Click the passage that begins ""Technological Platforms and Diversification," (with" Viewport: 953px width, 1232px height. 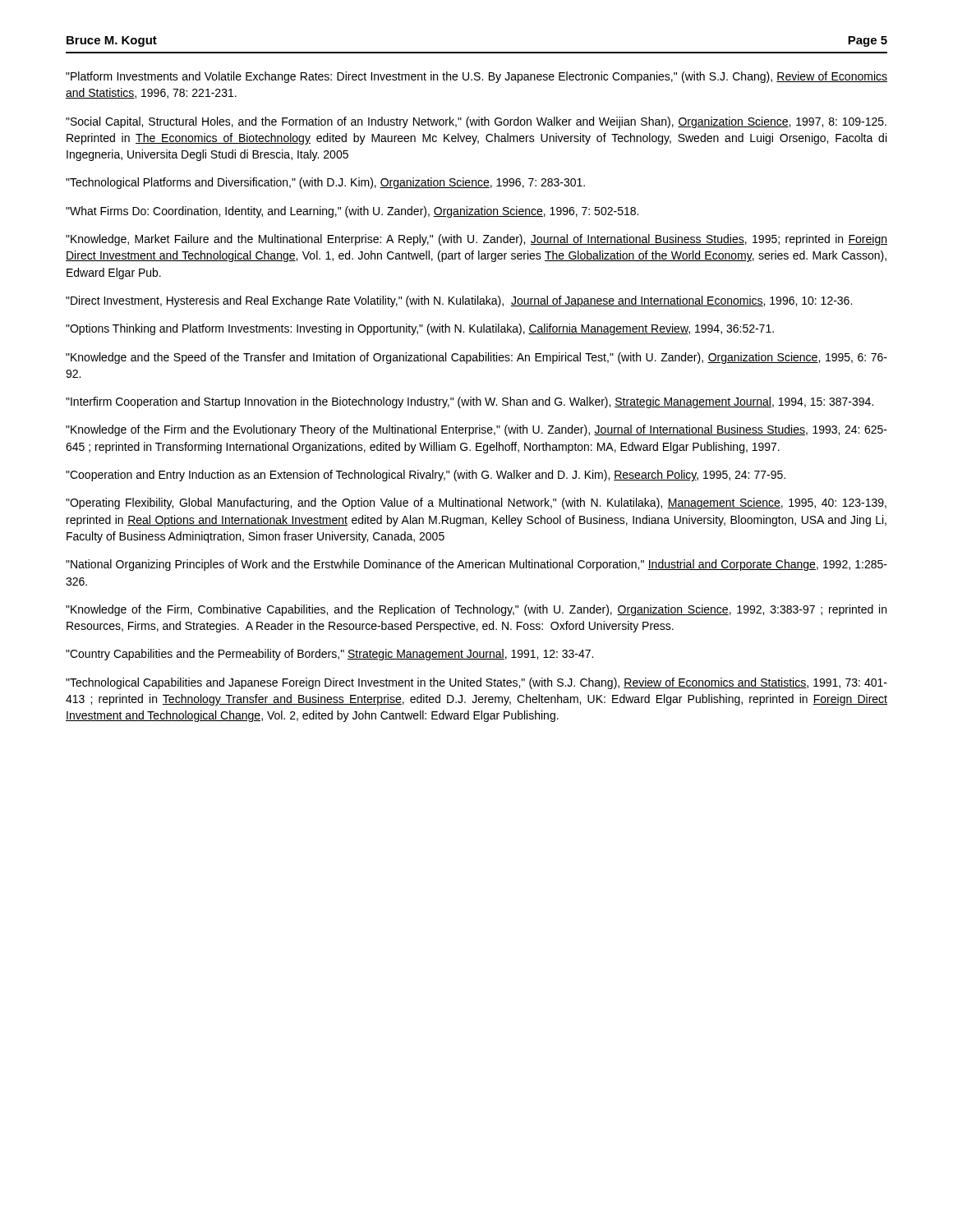[326, 183]
